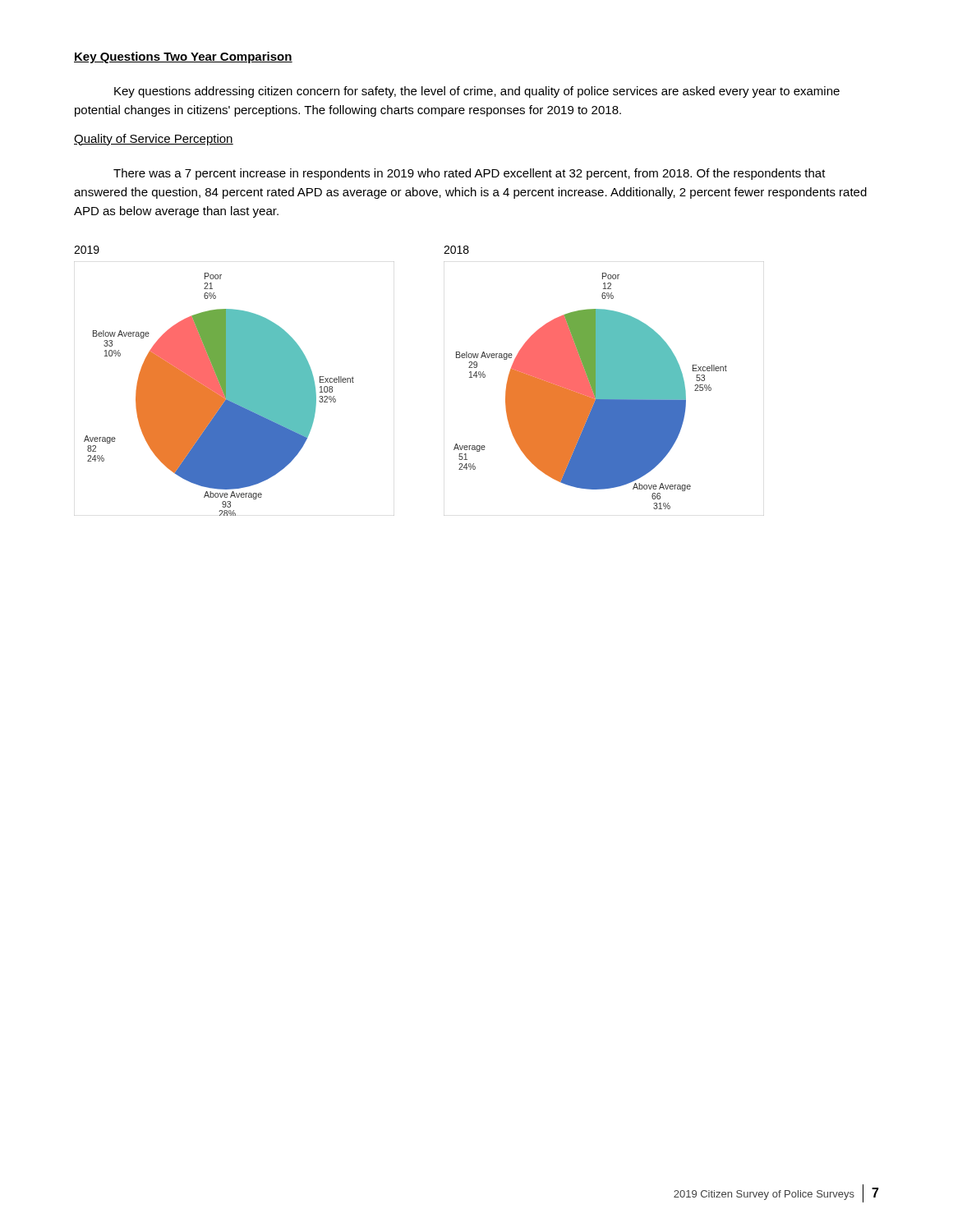Locate the text "Quality of Service Perception"
953x1232 pixels.
click(x=153, y=138)
